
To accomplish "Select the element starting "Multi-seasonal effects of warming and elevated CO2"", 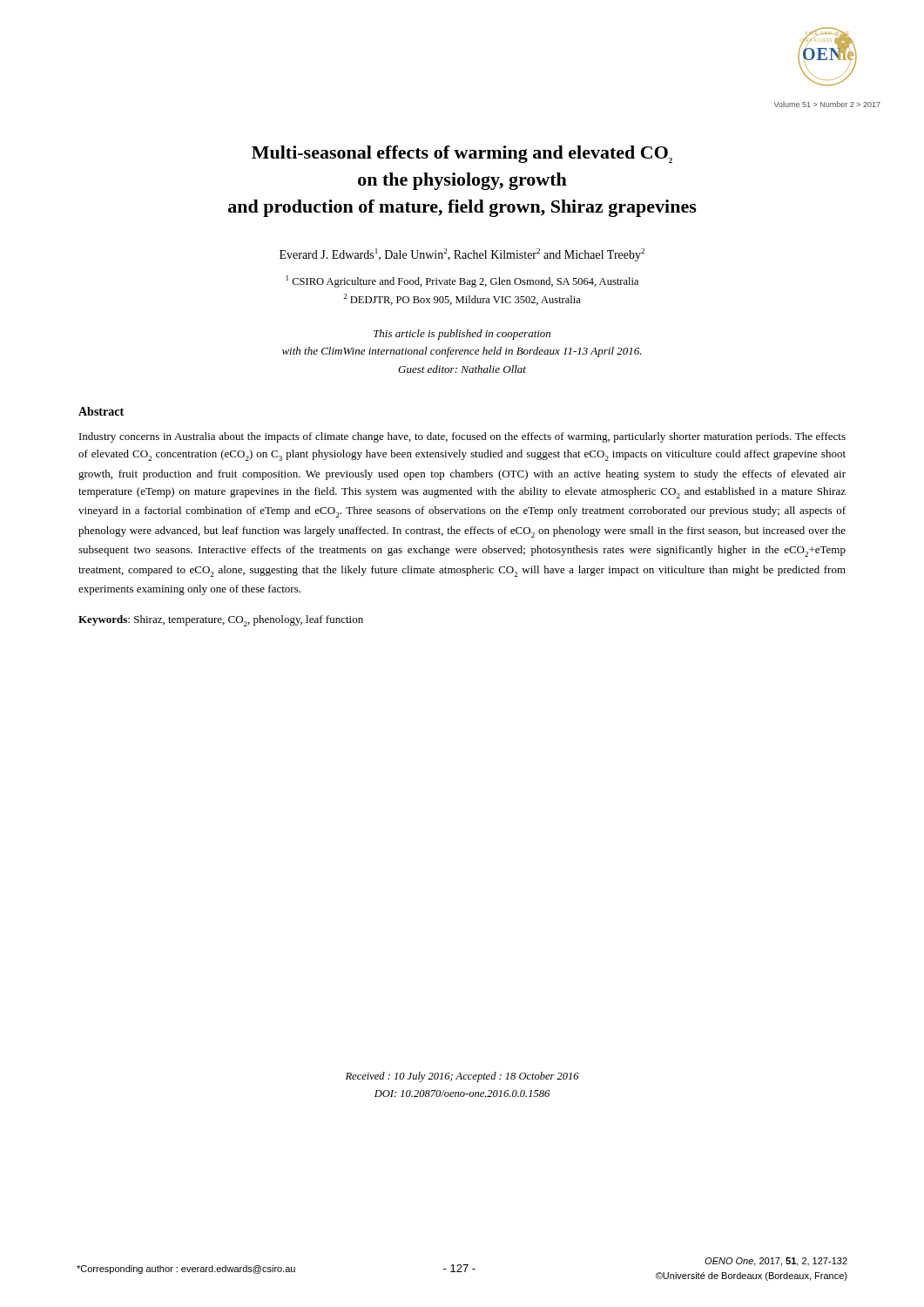I will (x=462, y=180).
